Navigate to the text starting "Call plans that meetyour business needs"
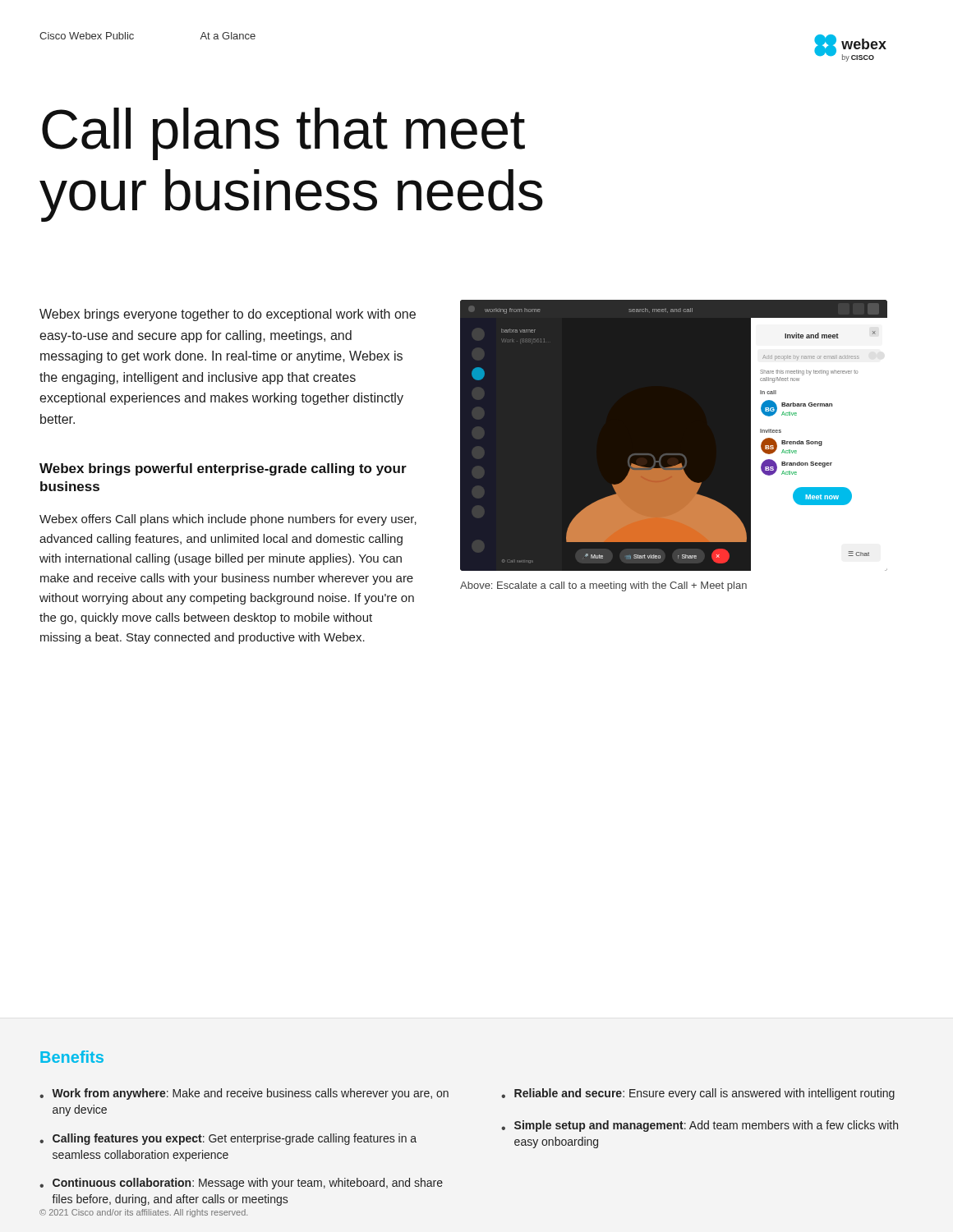 point(292,160)
